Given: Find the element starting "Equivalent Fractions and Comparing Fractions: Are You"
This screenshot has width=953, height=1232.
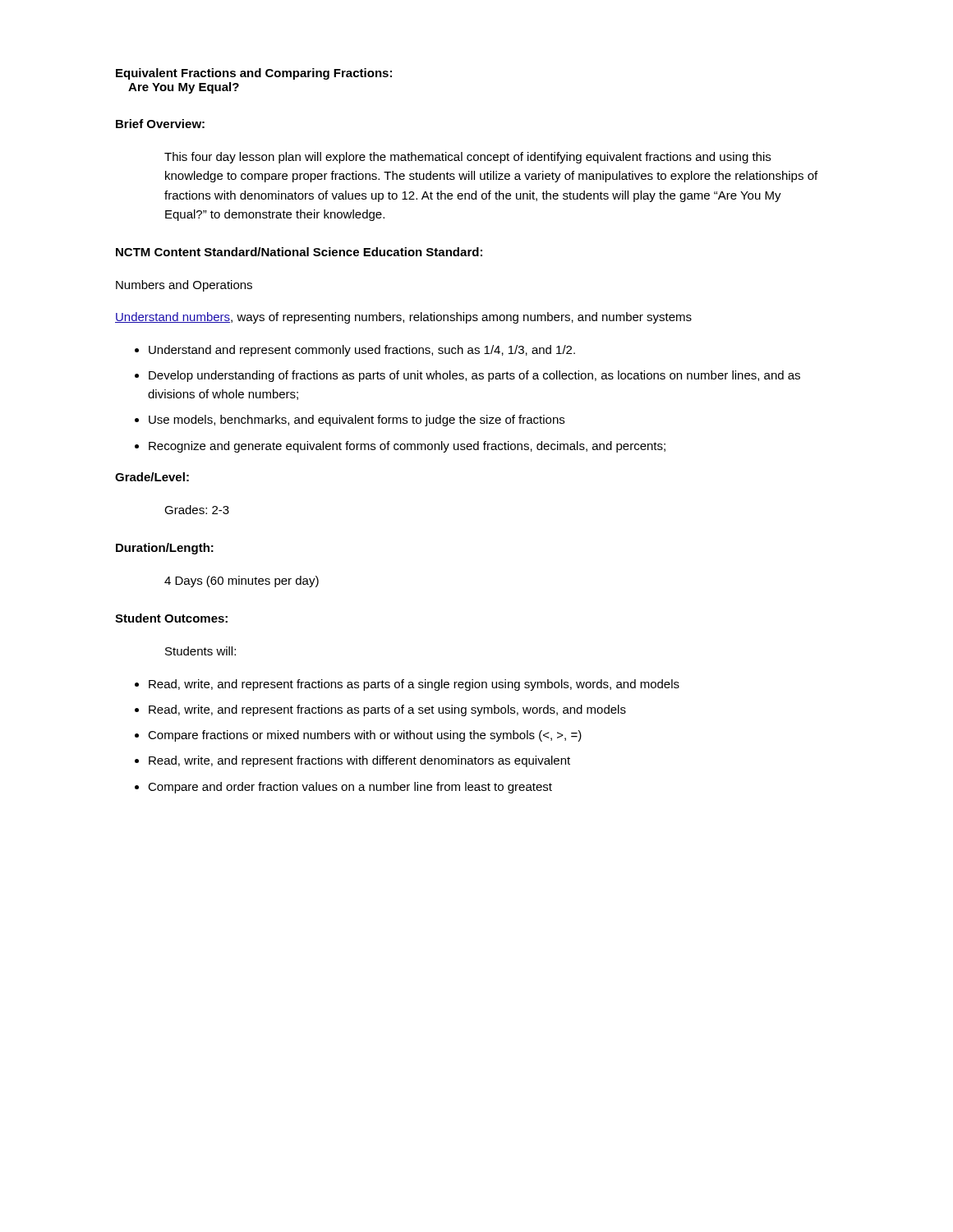Looking at the screenshot, I should [x=254, y=80].
